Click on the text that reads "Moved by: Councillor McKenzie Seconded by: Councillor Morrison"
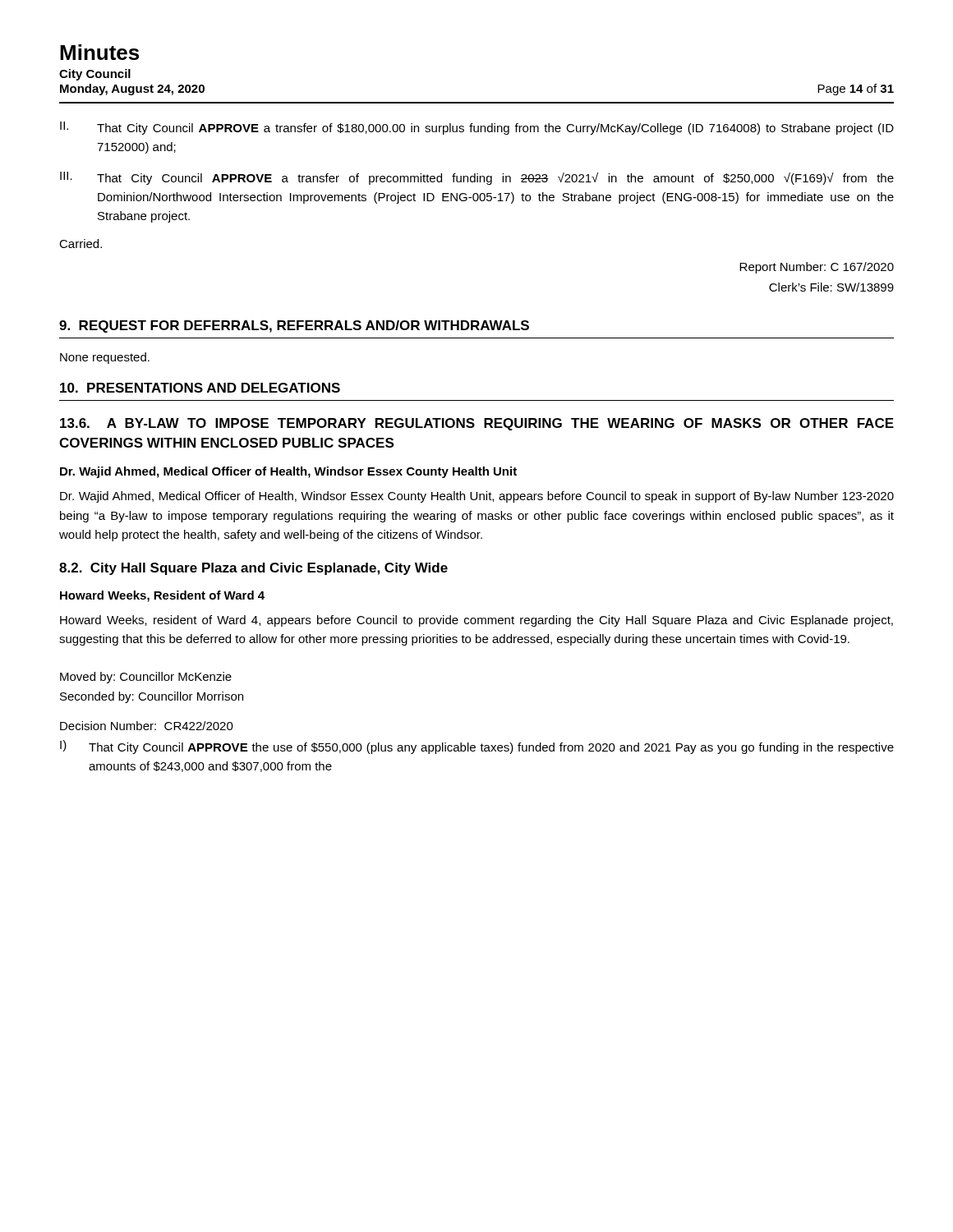 click(152, 686)
